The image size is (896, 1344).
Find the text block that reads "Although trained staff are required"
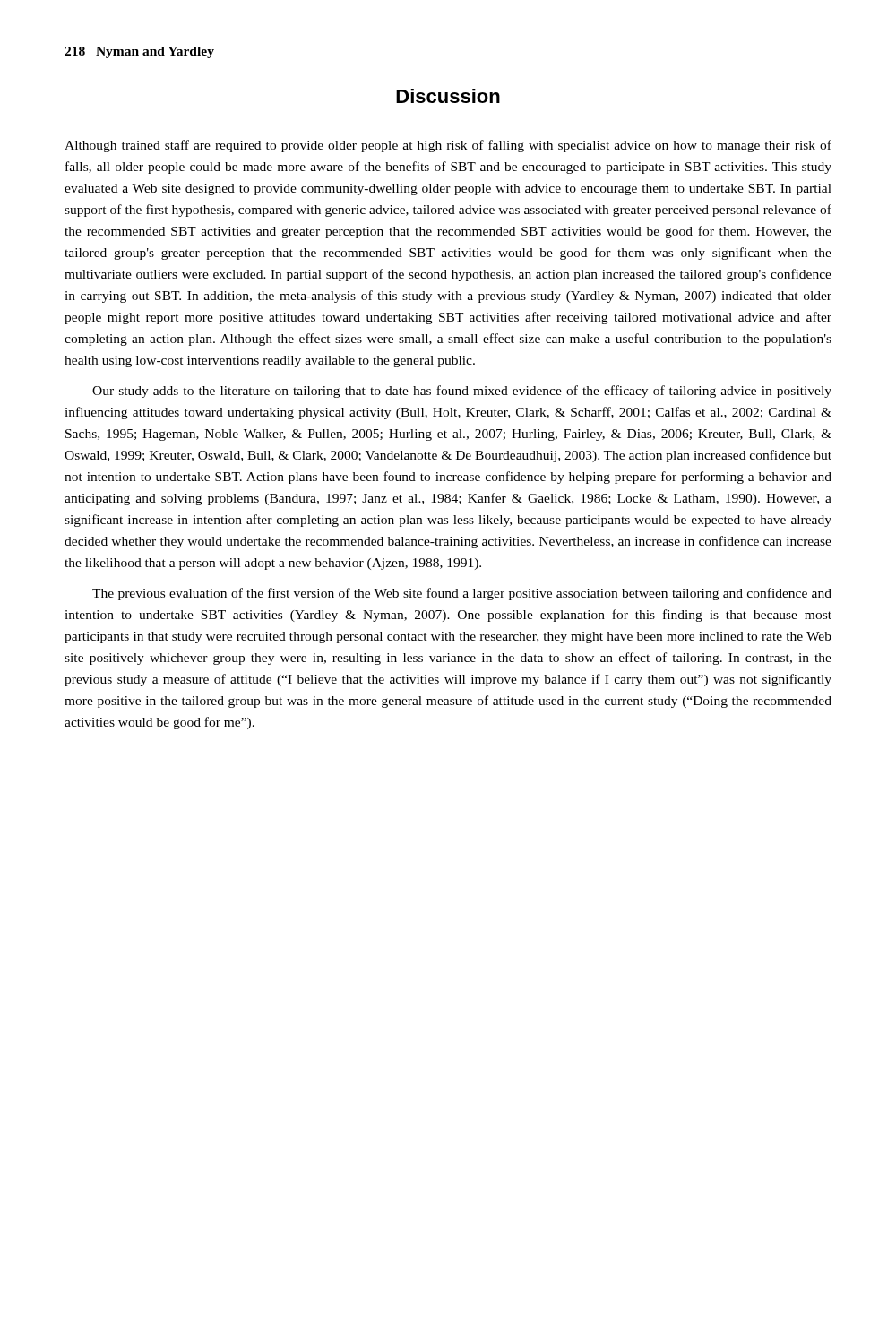448,252
